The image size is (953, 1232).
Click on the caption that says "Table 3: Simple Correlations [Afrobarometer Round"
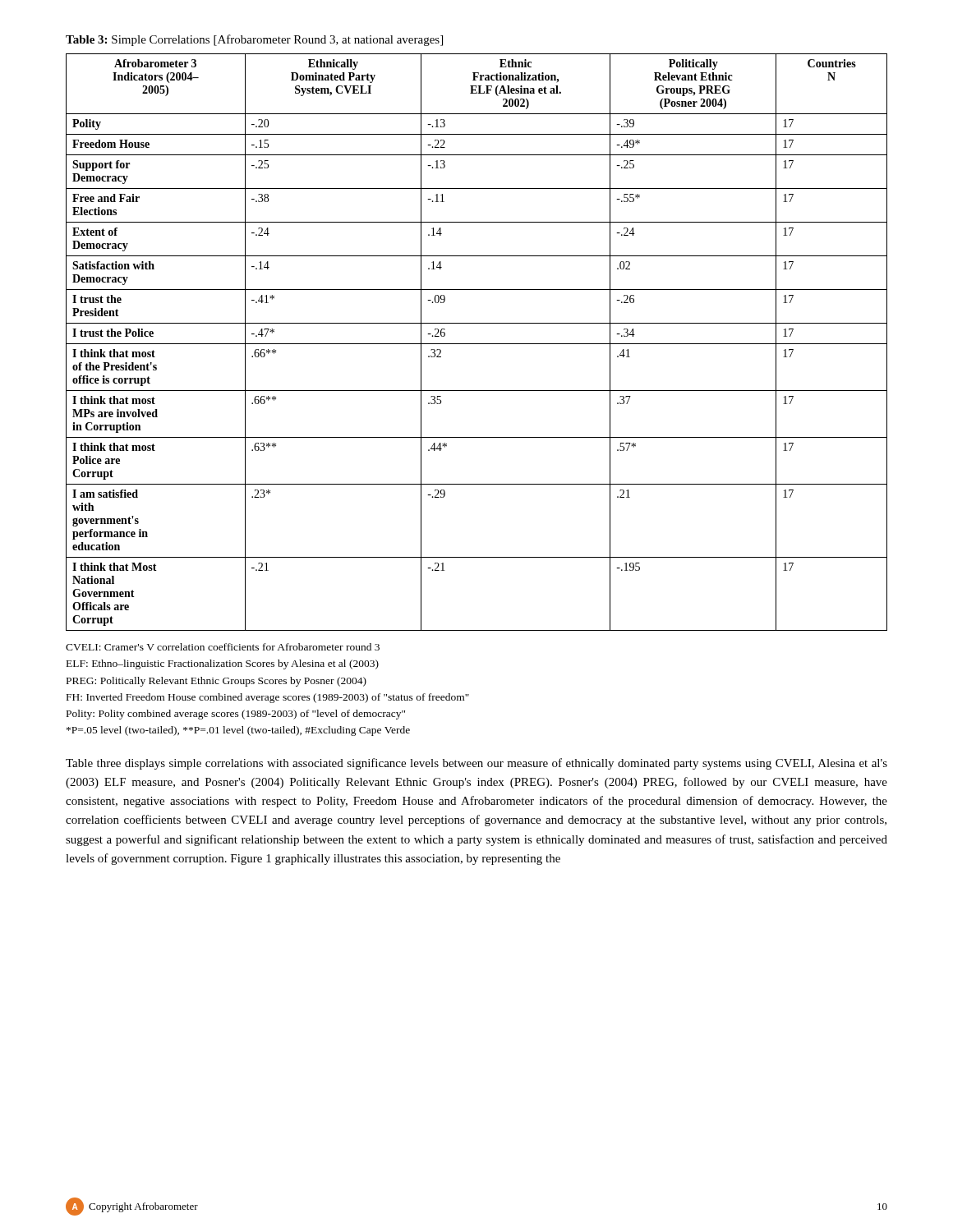pos(255,39)
